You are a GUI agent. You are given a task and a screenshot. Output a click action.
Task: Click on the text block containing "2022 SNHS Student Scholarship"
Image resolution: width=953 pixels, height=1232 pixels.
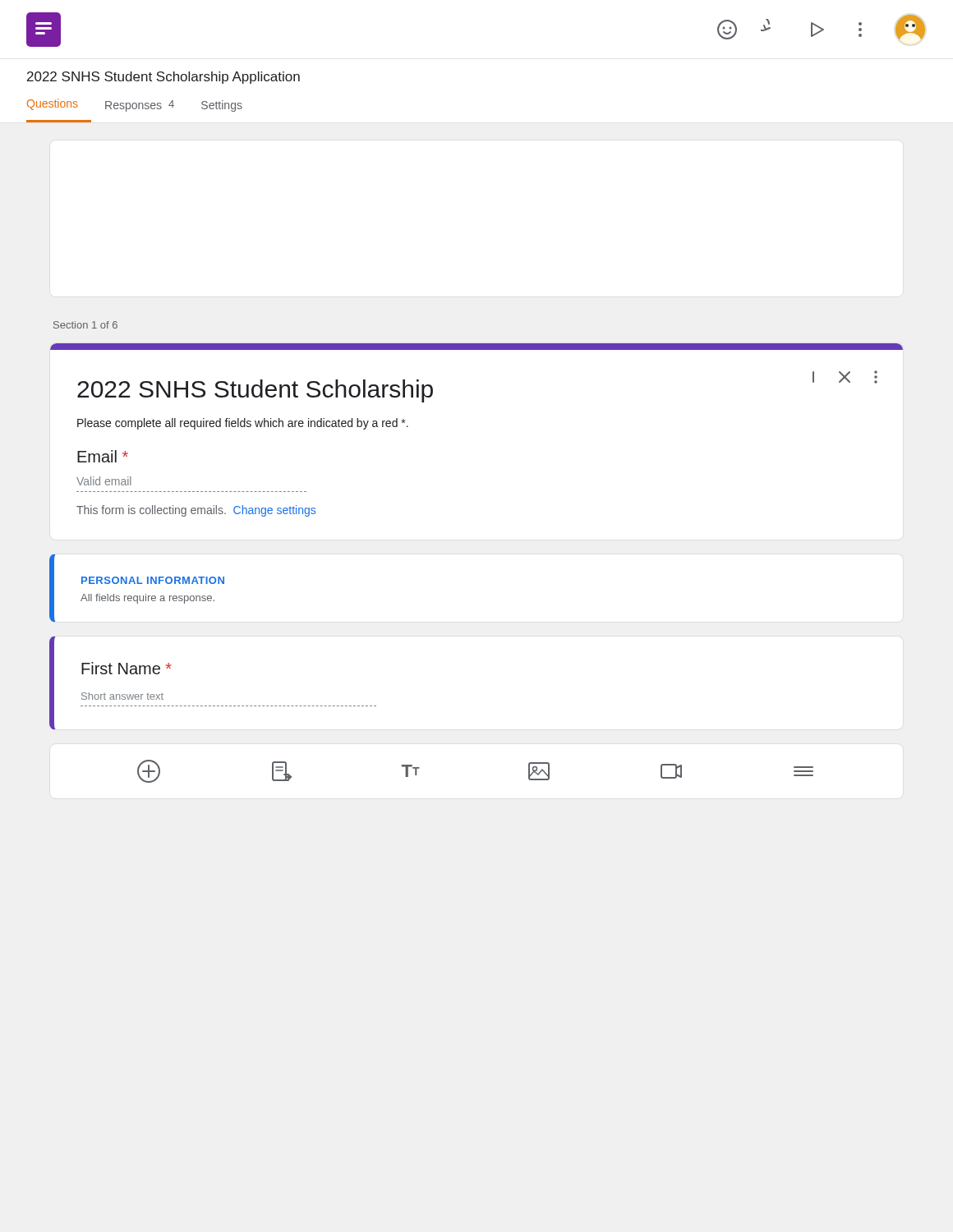[x=476, y=347]
